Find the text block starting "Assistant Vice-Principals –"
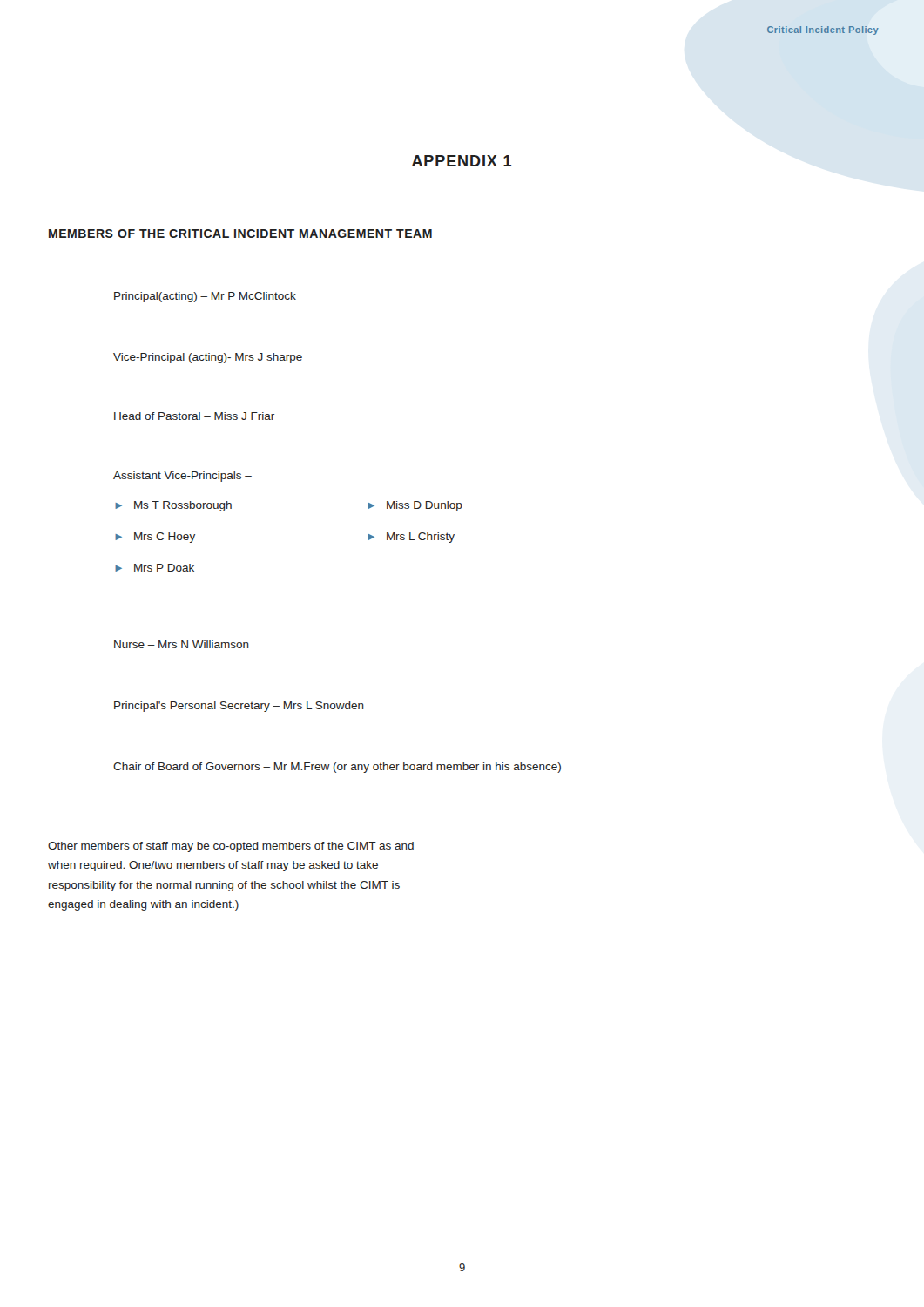This screenshot has height=1307, width=924. tap(182, 475)
